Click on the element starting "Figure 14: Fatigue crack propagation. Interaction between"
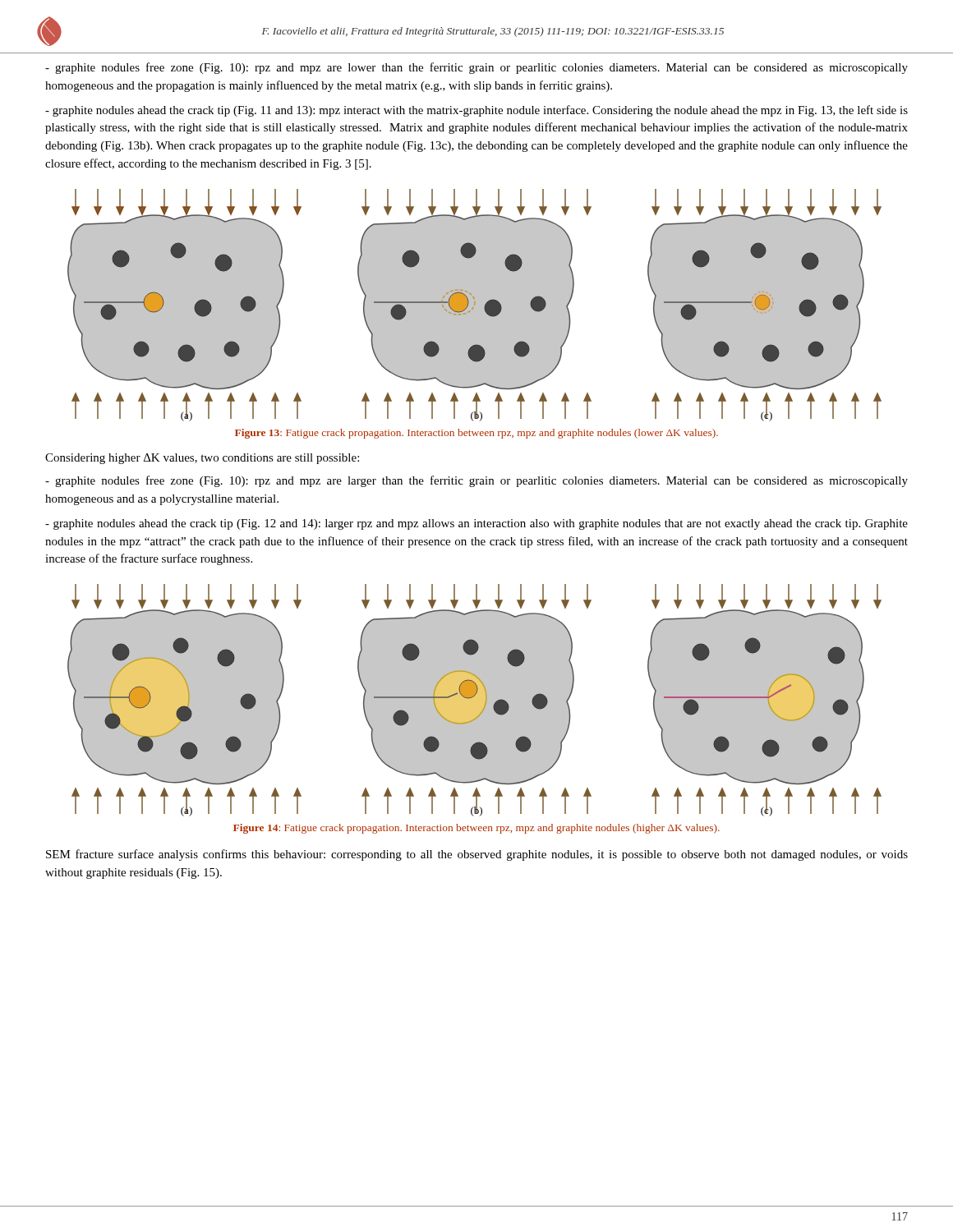This screenshot has width=953, height=1232. (476, 828)
